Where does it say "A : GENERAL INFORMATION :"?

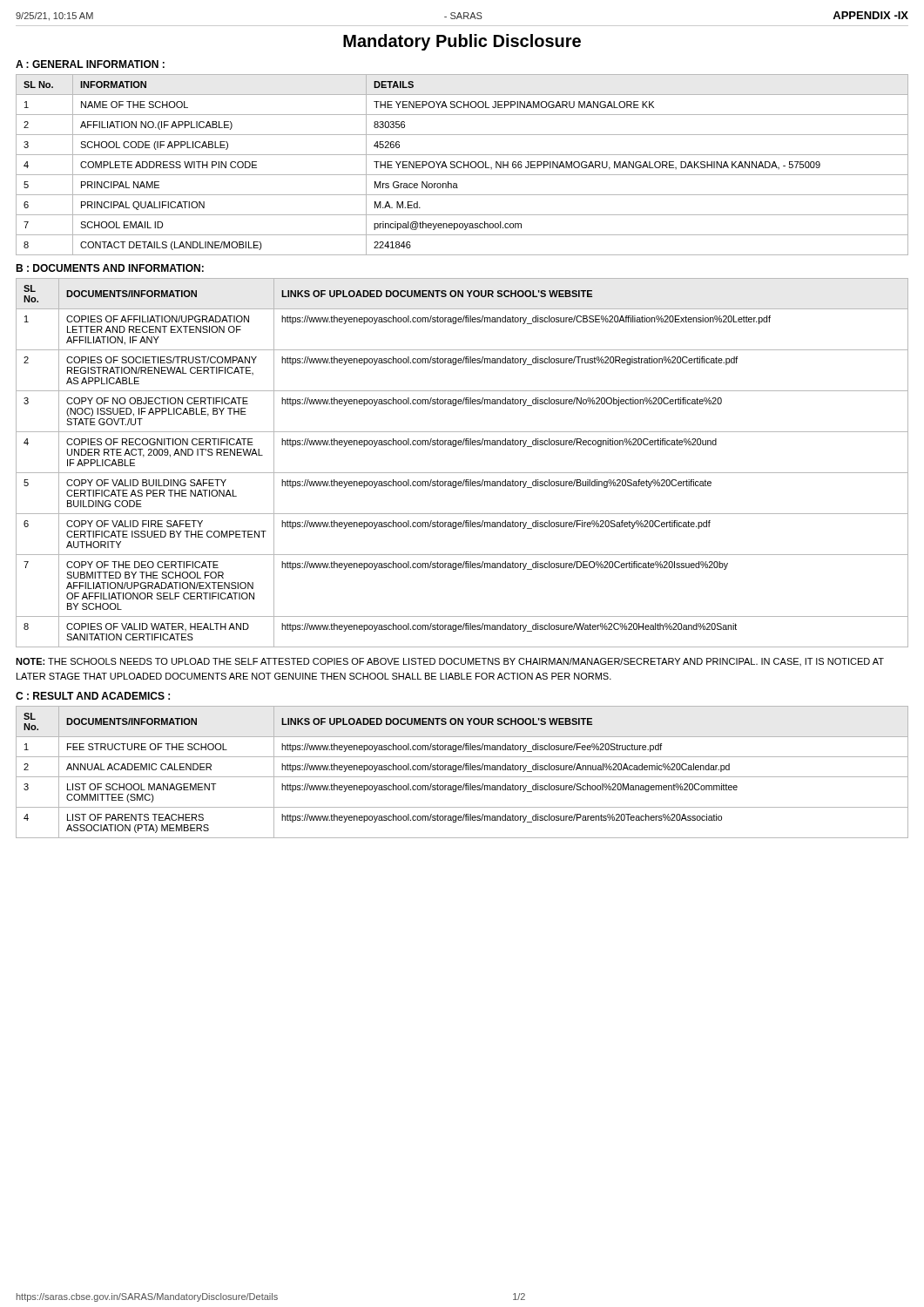point(91,65)
